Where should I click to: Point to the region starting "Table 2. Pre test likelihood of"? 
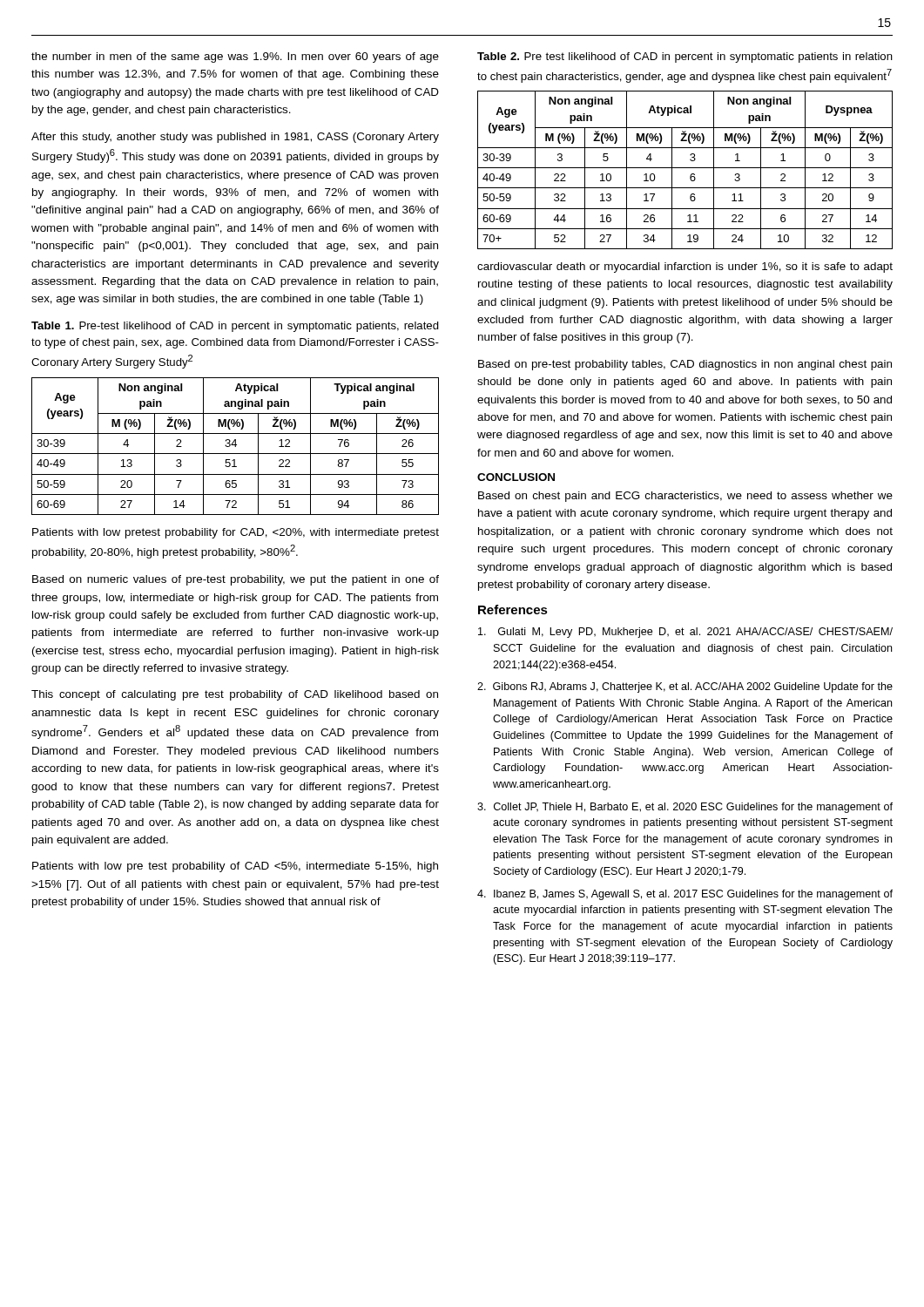(685, 66)
